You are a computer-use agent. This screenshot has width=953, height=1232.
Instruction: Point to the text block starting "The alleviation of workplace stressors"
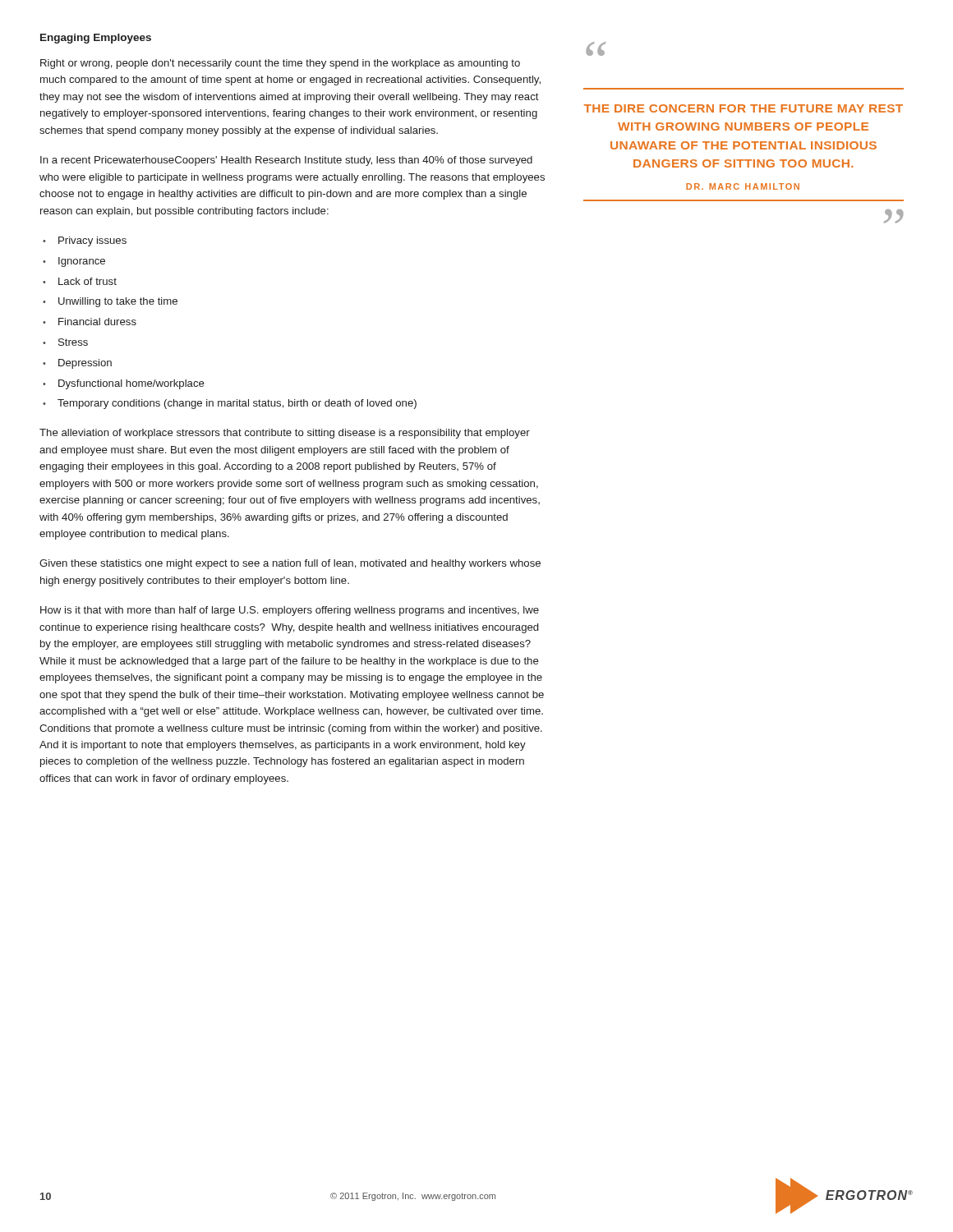tap(290, 483)
